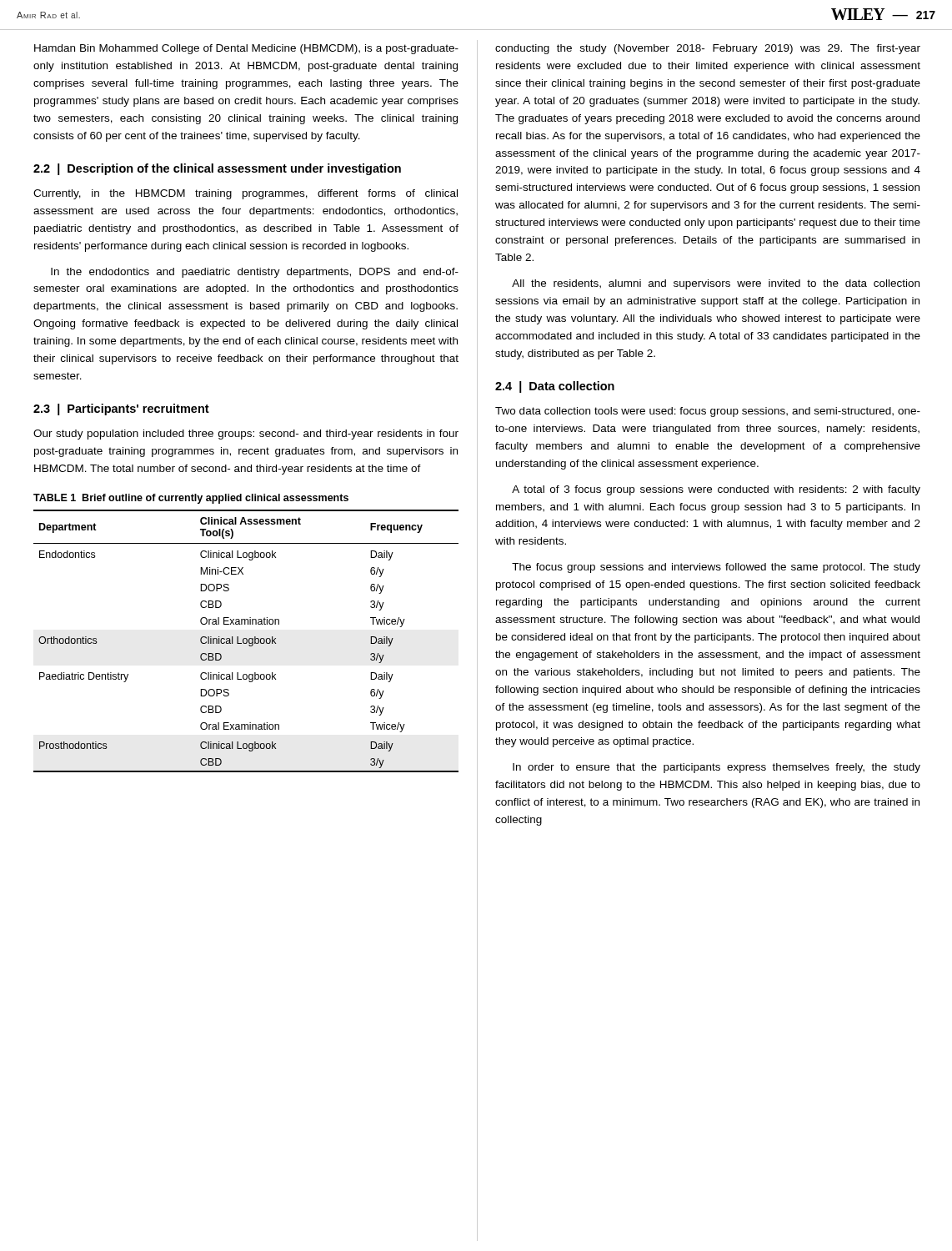
Task: Find the table
Action: tap(246, 641)
